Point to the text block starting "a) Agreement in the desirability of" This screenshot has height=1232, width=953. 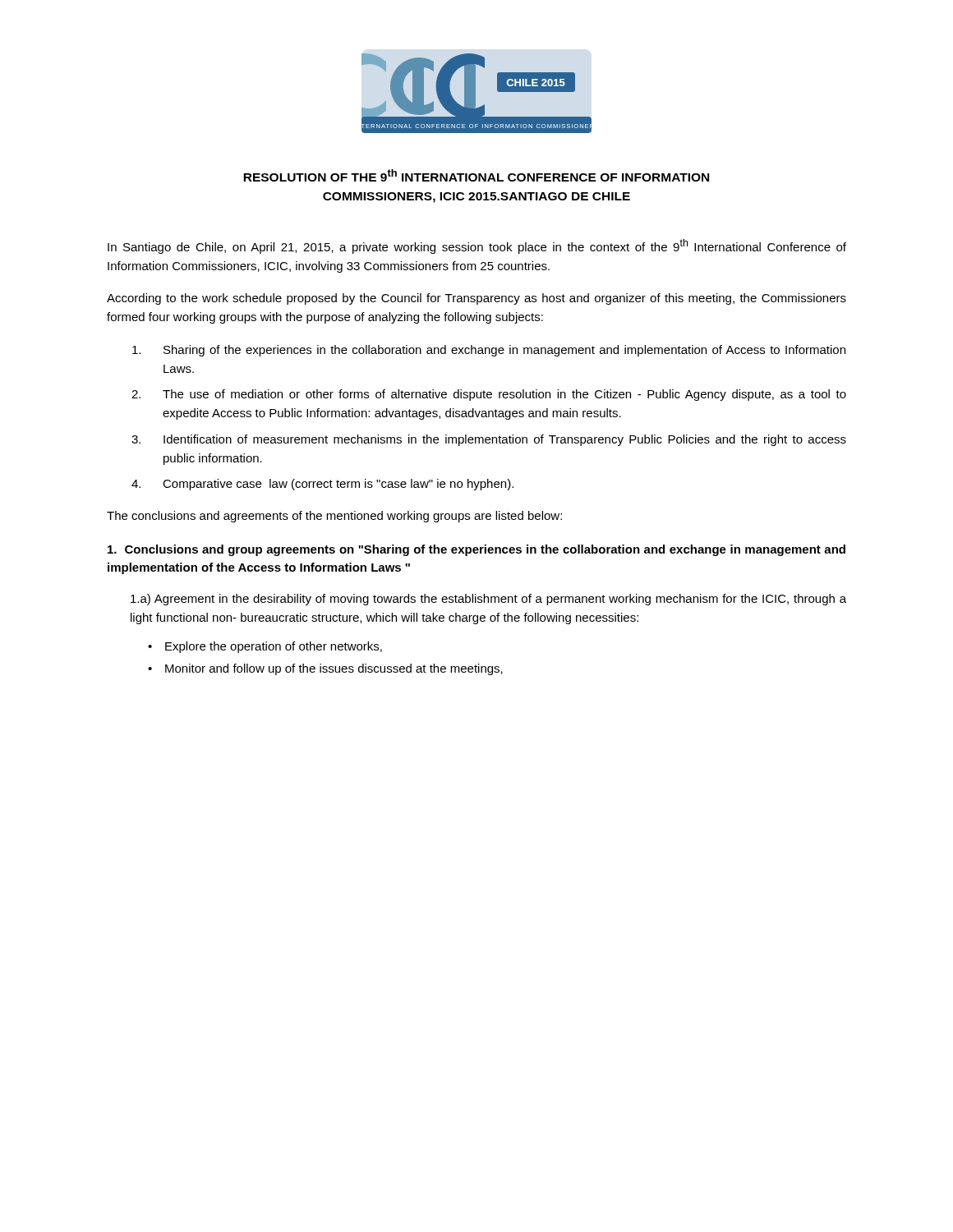click(488, 608)
